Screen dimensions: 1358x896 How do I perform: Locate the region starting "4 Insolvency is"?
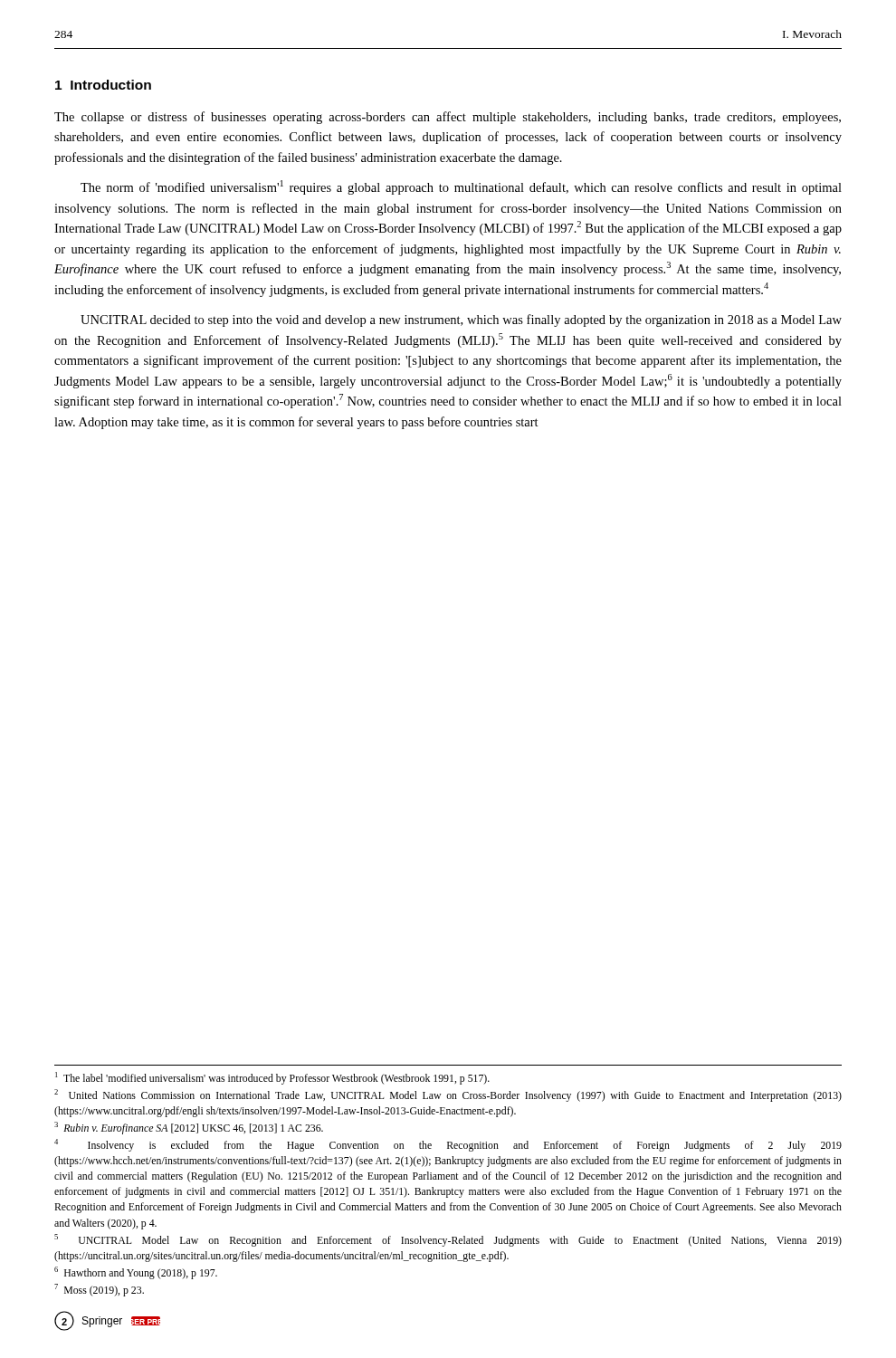pos(448,1183)
